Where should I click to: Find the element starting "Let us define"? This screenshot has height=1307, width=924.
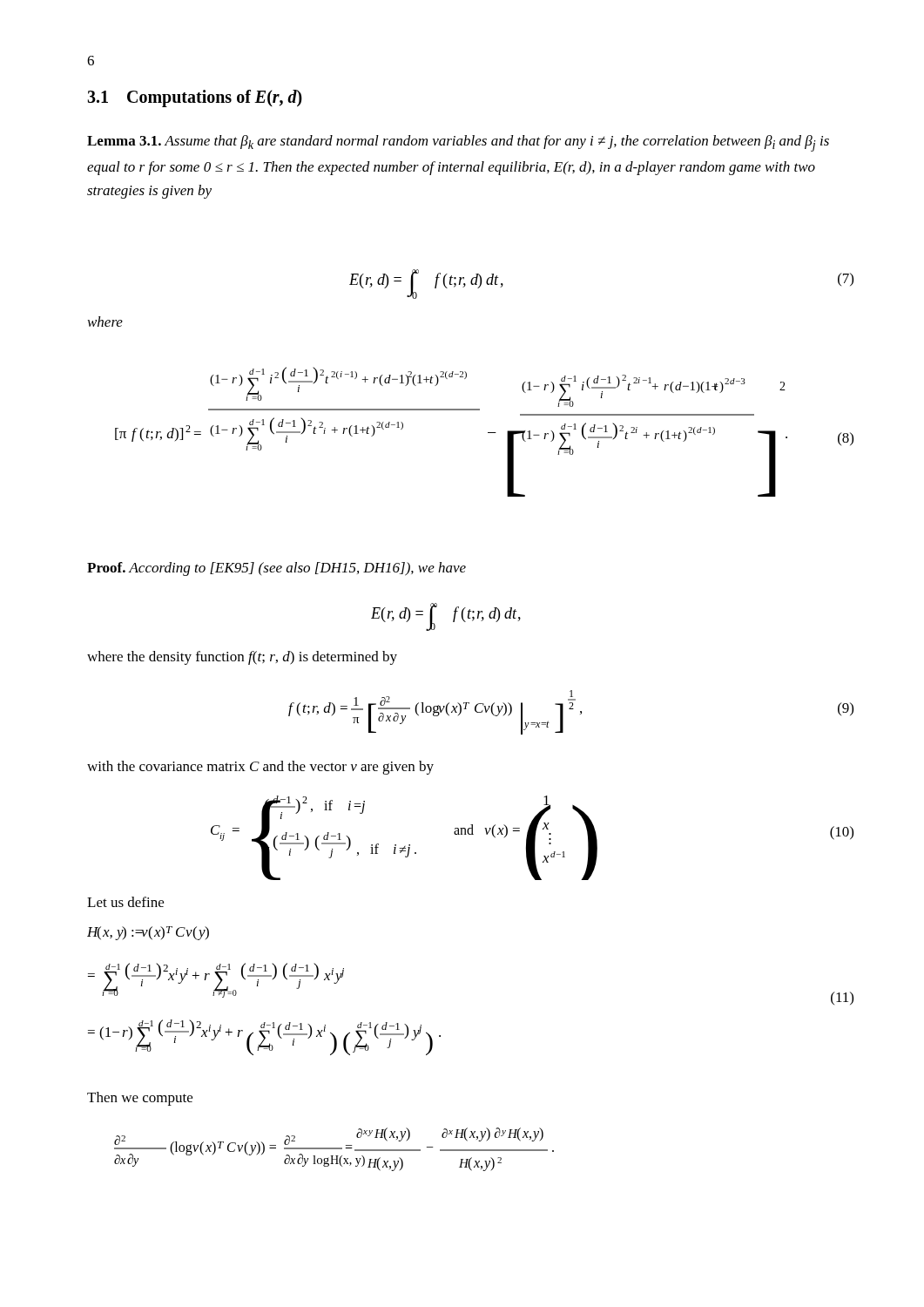[x=126, y=902]
